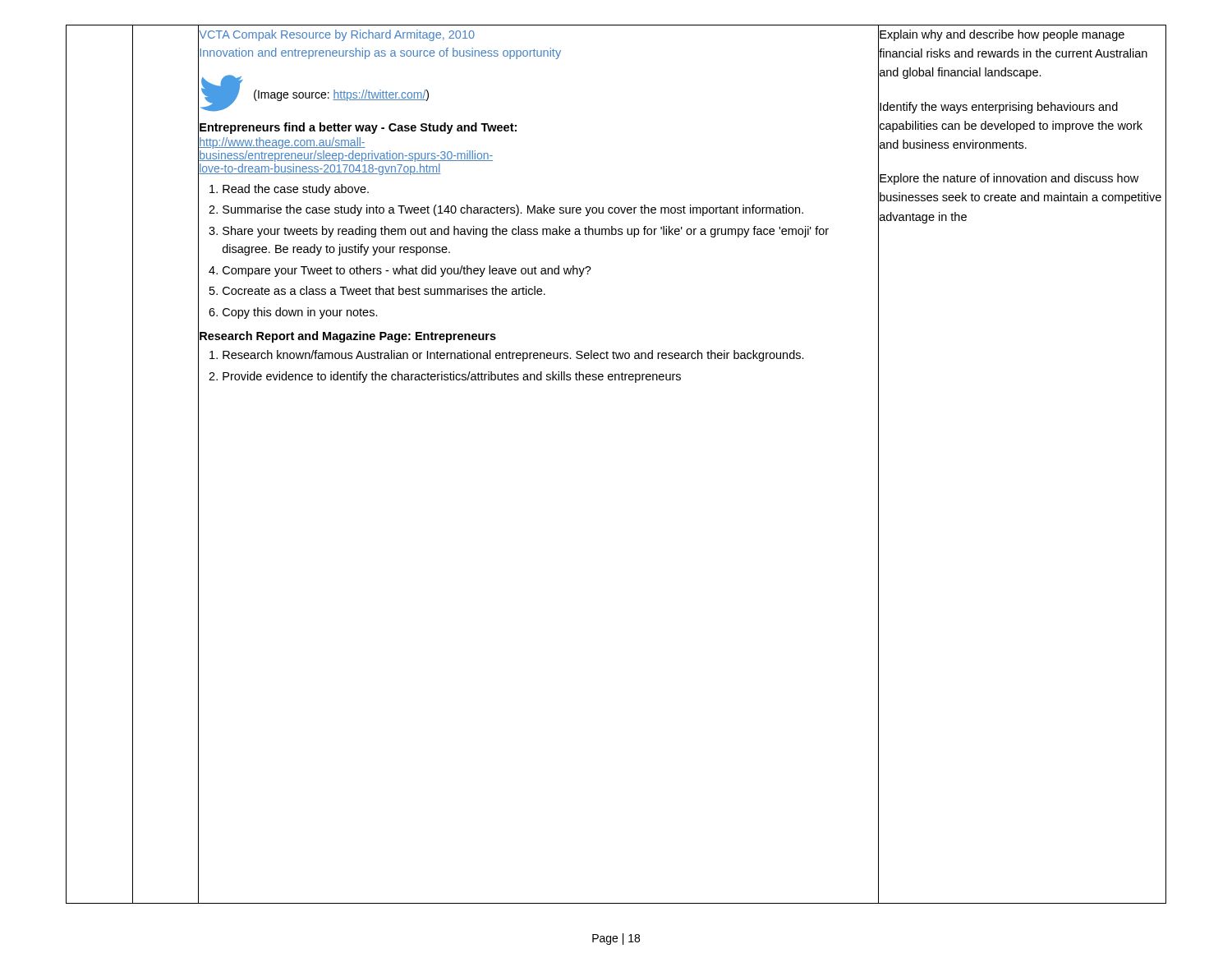Find the illustration

click(539, 94)
